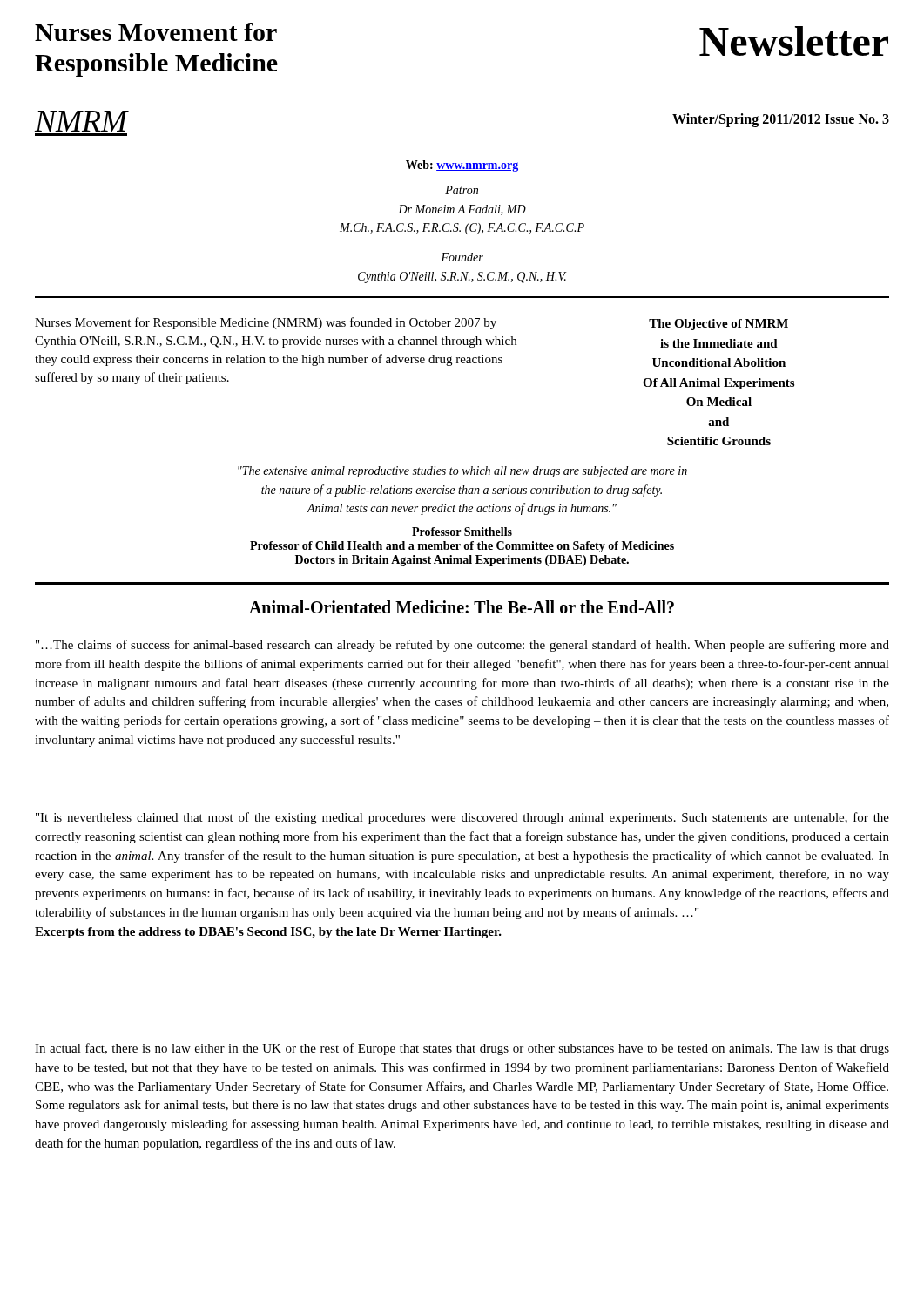Find the element starting "Web: www.nmrm.org"

click(462, 166)
